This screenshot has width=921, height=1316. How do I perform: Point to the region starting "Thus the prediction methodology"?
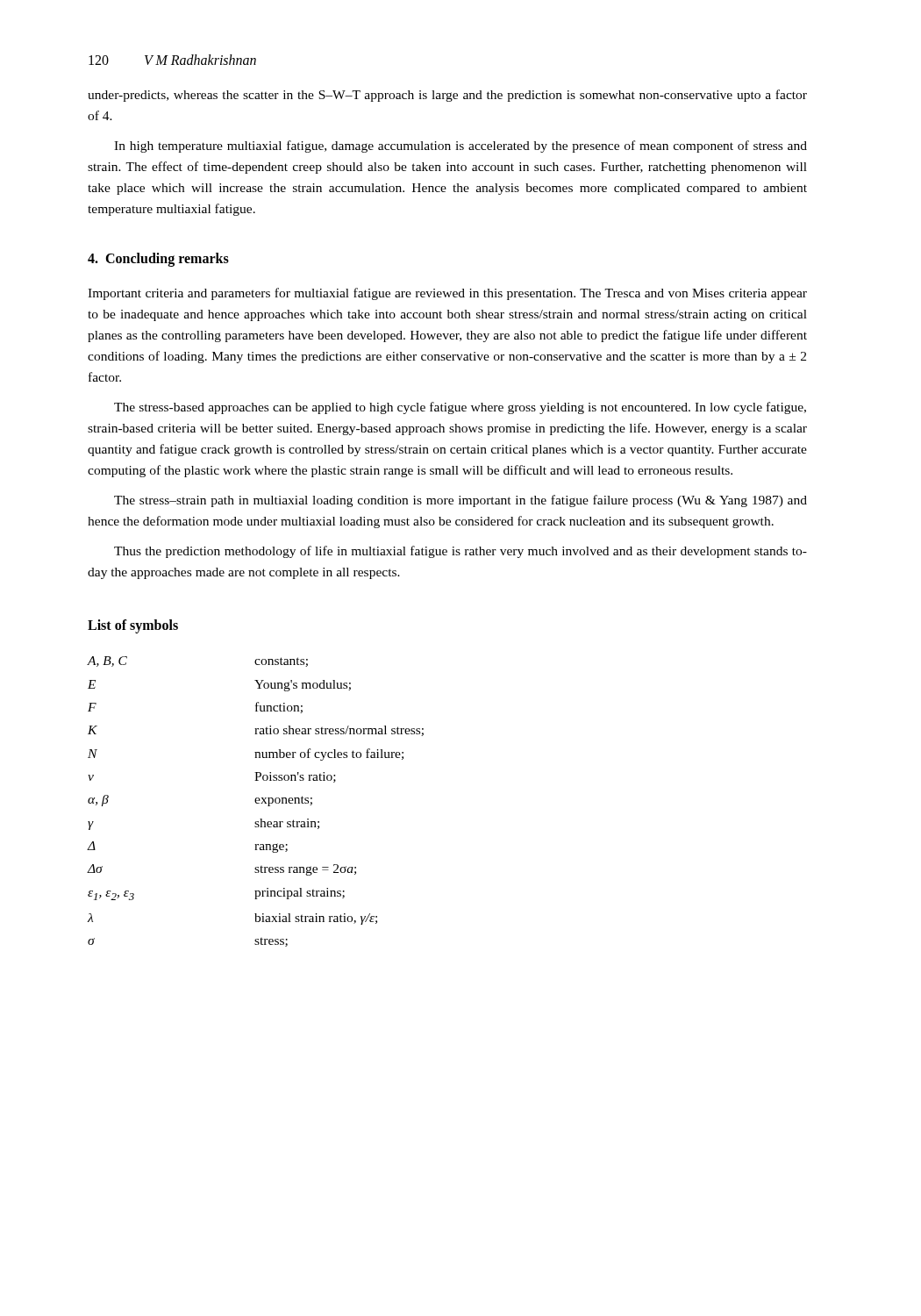[x=447, y=561]
